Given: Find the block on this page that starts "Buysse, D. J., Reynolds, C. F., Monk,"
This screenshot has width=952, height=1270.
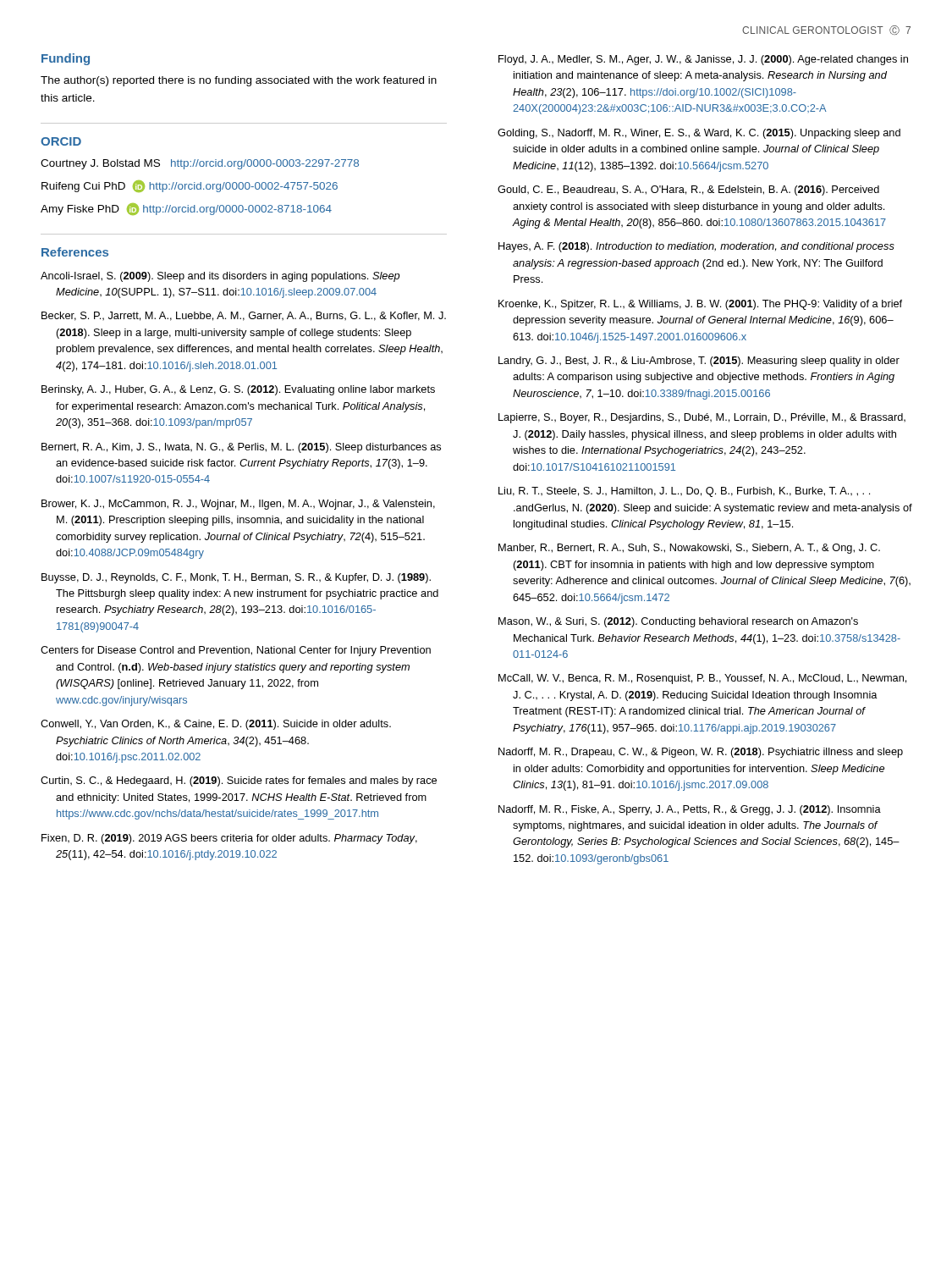Looking at the screenshot, I should (240, 601).
